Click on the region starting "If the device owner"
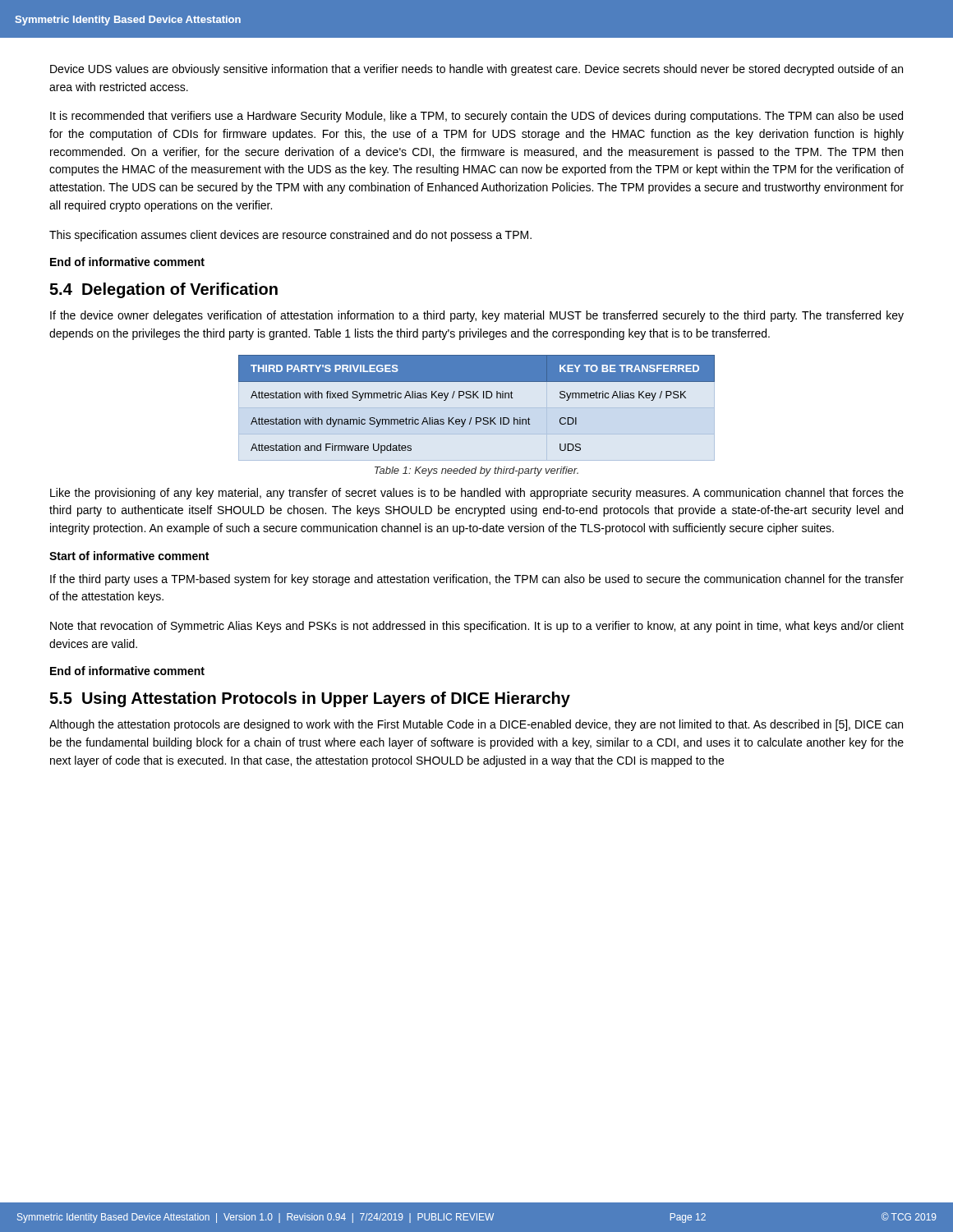 (476, 324)
